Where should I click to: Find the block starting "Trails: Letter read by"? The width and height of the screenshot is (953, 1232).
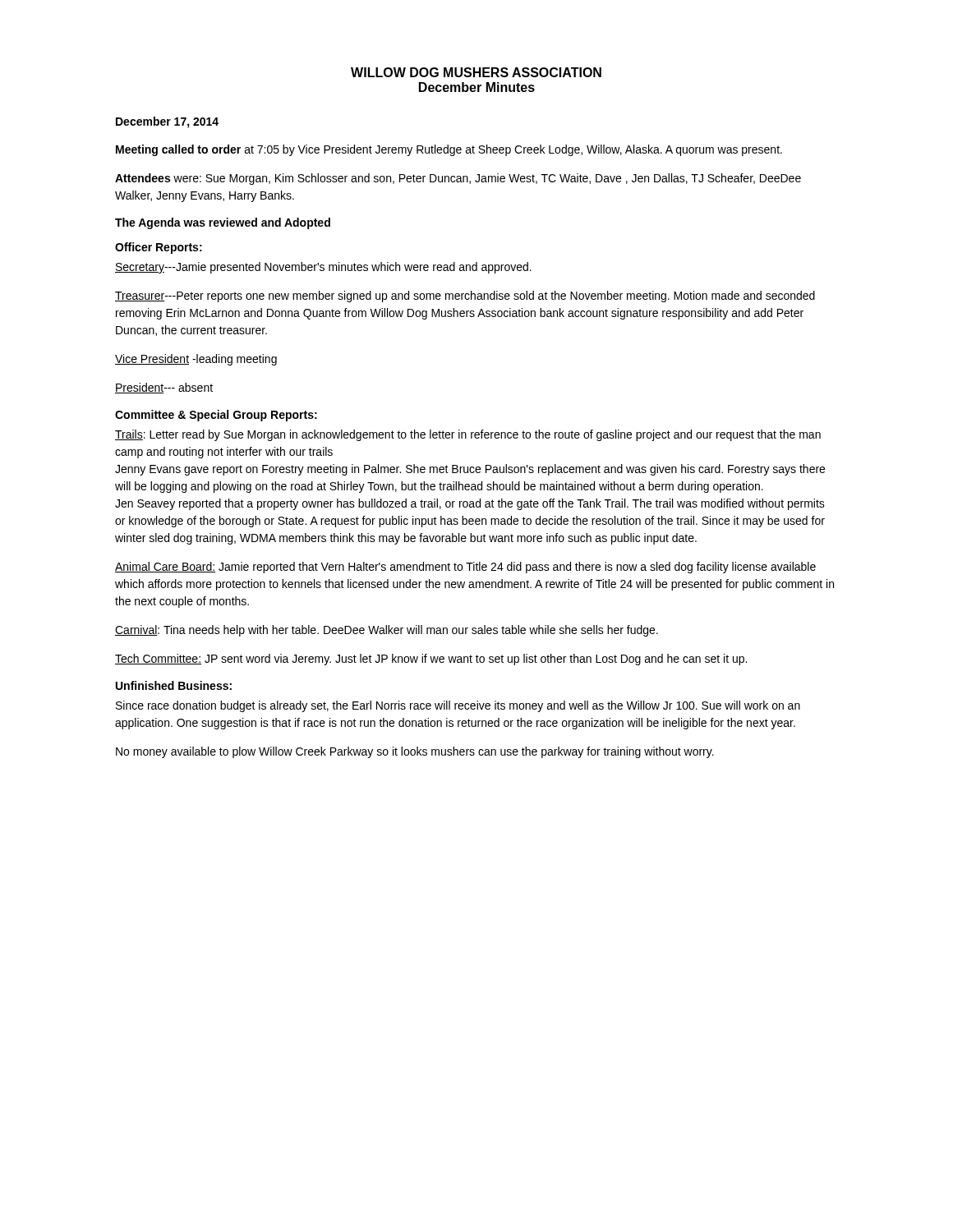tap(476, 487)
